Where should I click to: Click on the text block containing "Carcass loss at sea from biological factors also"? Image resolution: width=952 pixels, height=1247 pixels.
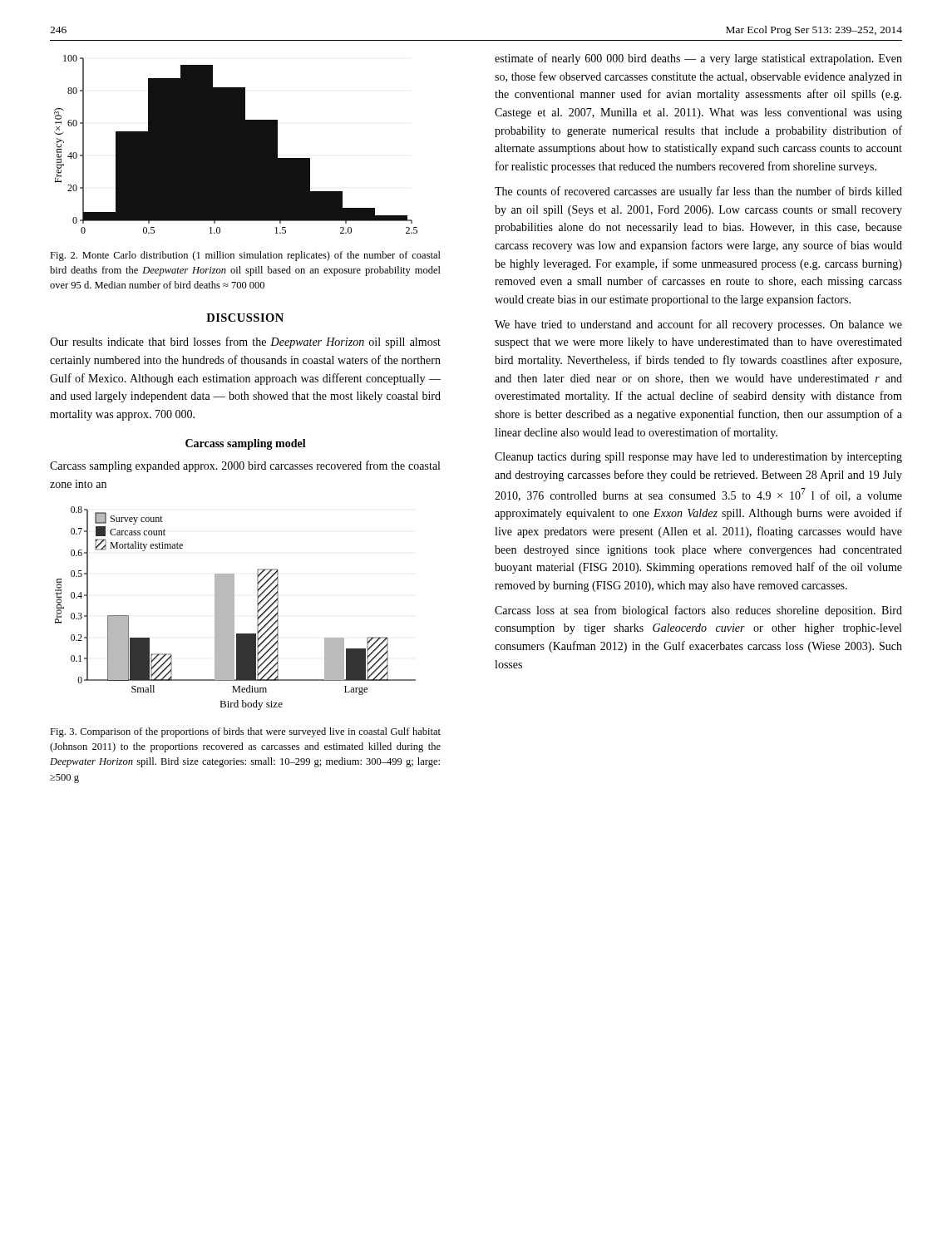(698, 637)
